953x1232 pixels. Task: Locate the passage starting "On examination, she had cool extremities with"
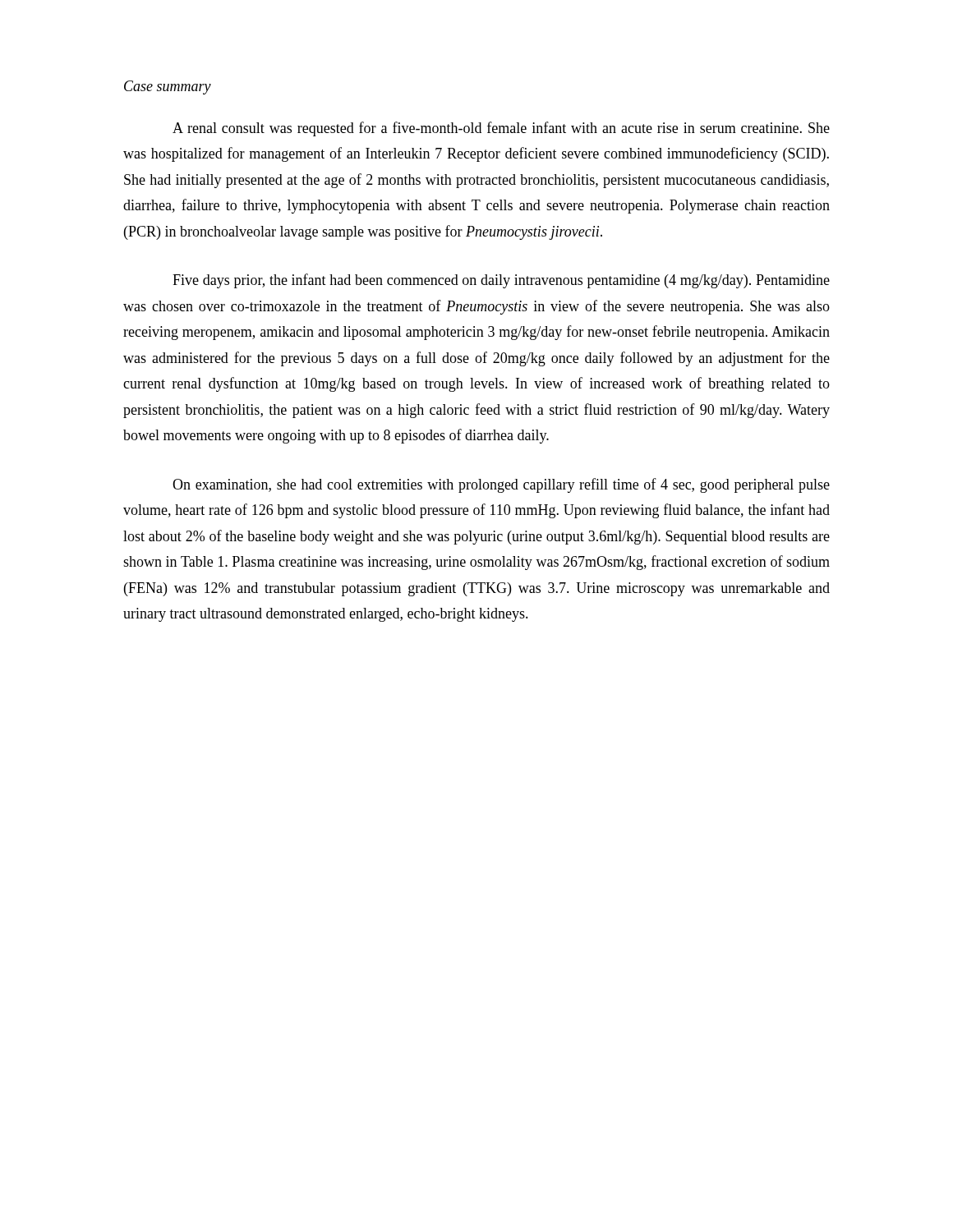(476, 549)
